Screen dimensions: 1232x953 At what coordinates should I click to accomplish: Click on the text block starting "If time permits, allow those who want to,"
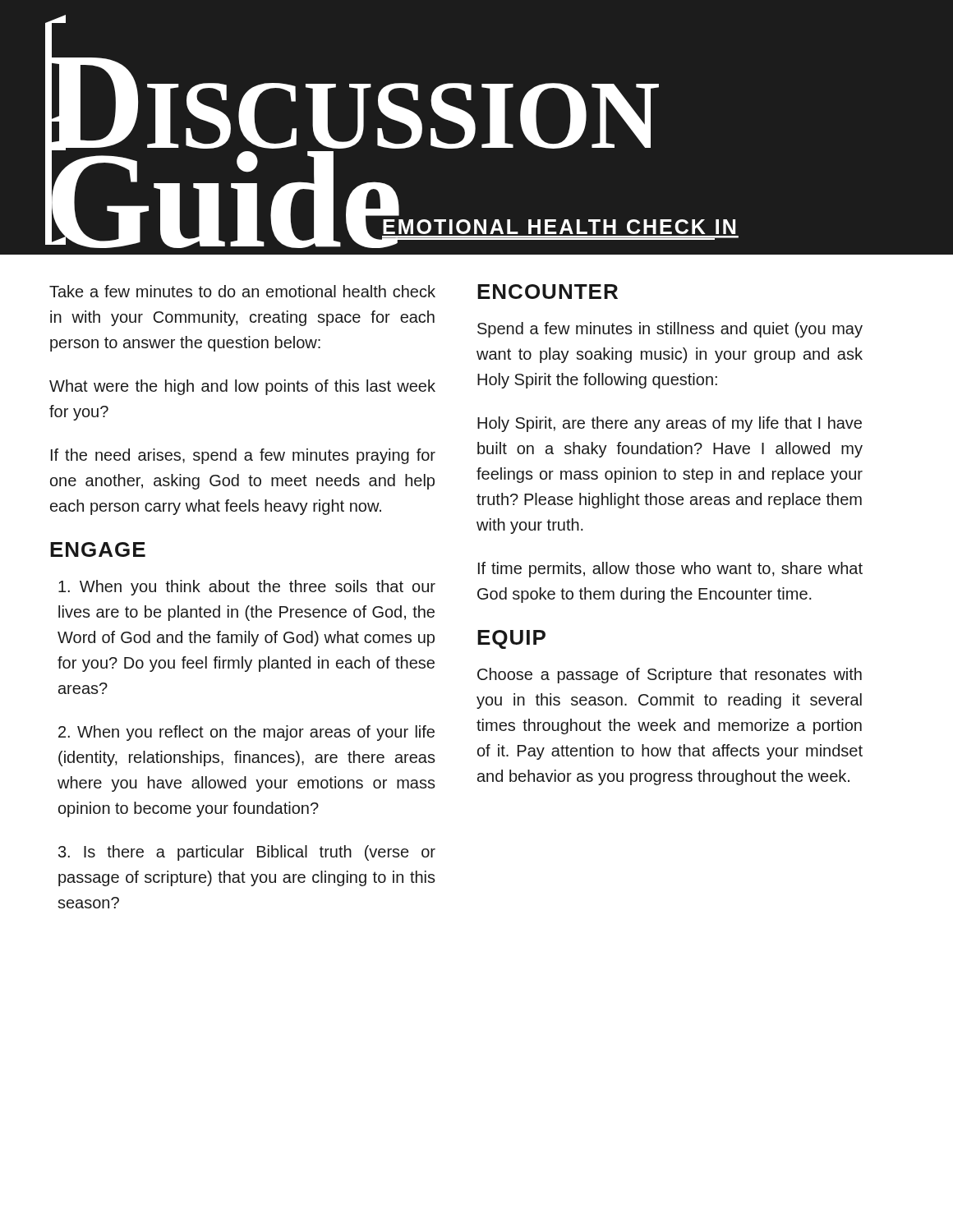pos(670,581)
